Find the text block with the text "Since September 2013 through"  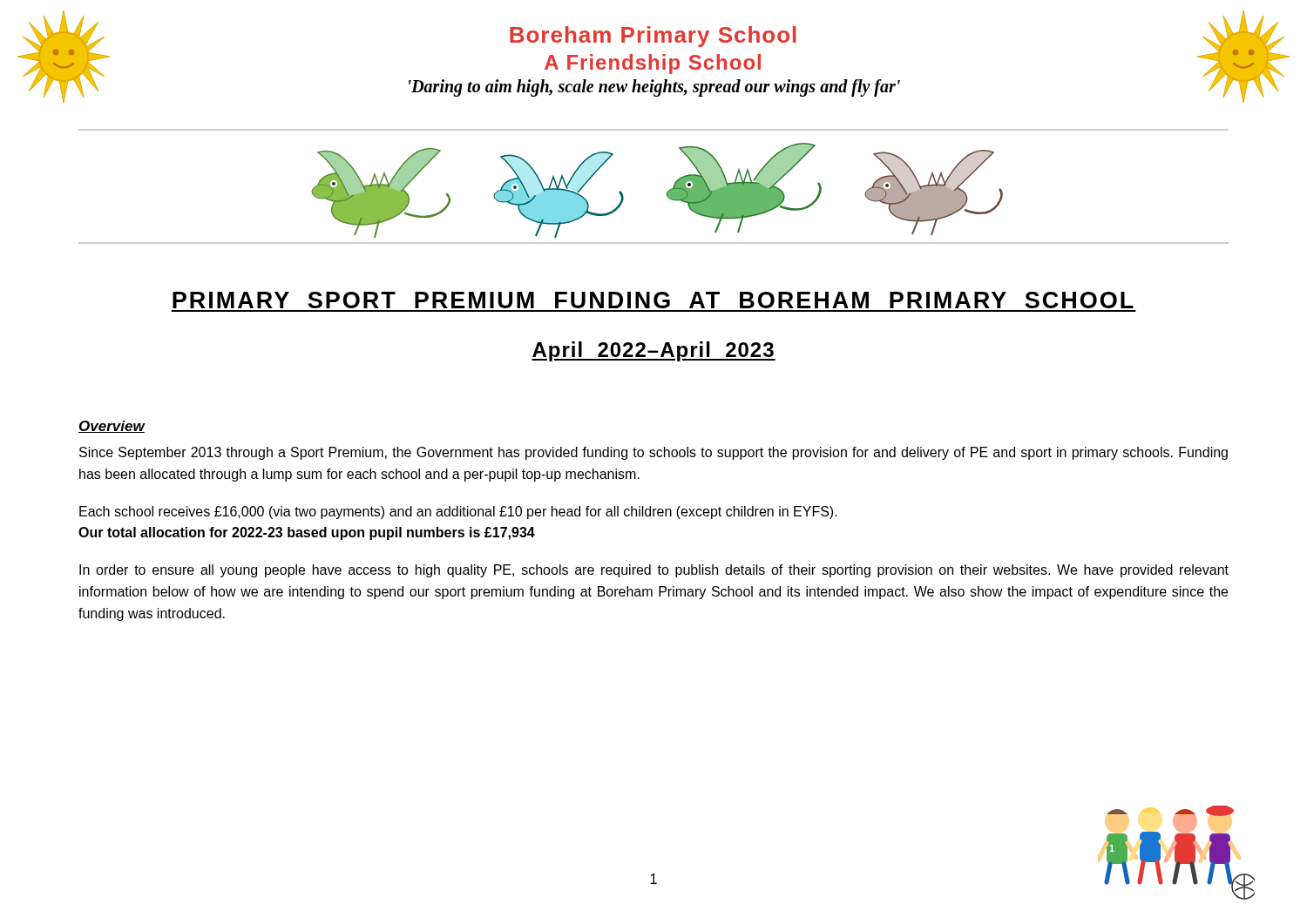(654, 463)
